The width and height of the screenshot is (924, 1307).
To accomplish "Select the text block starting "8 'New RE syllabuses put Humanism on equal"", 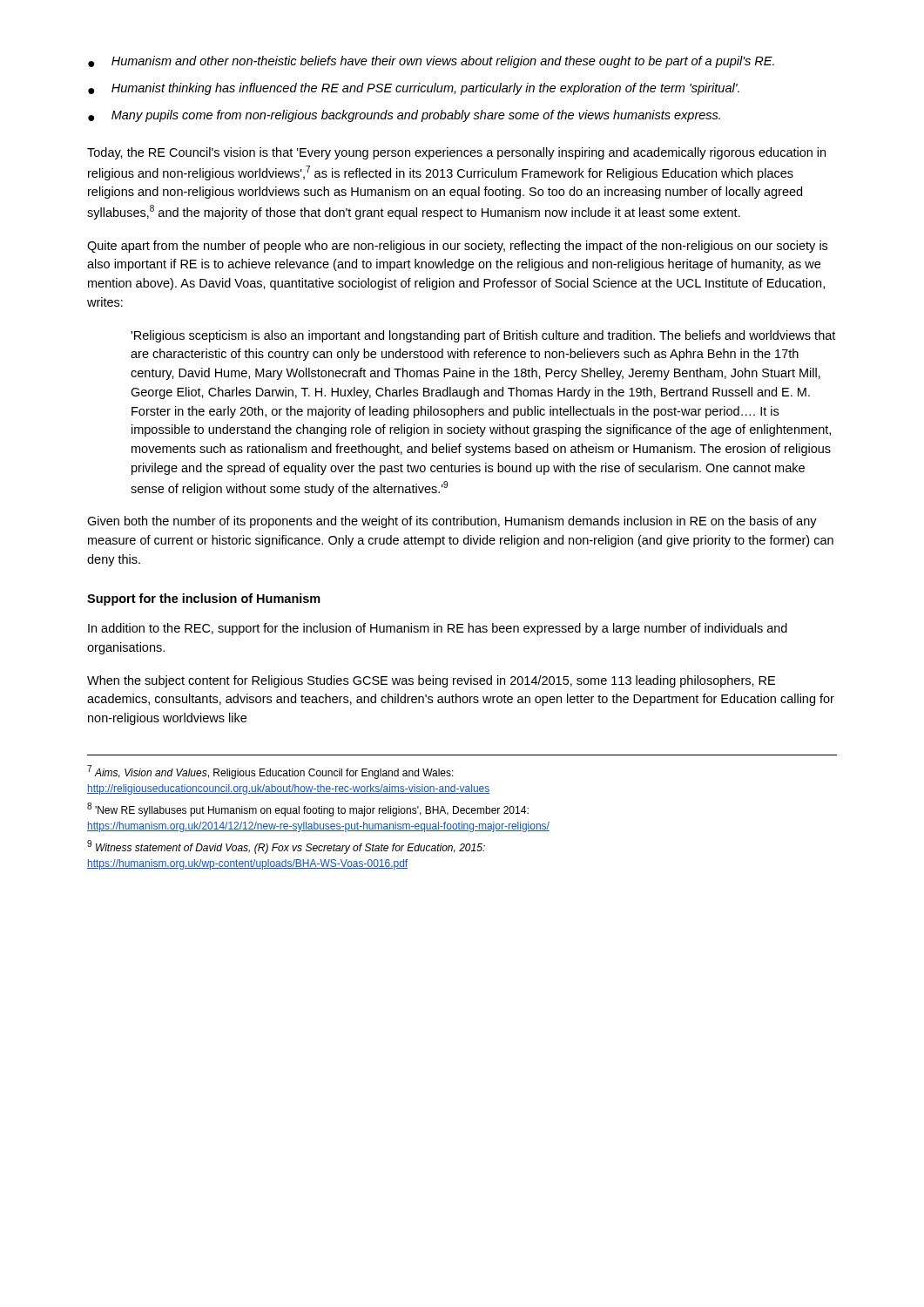I will (318, 817).
